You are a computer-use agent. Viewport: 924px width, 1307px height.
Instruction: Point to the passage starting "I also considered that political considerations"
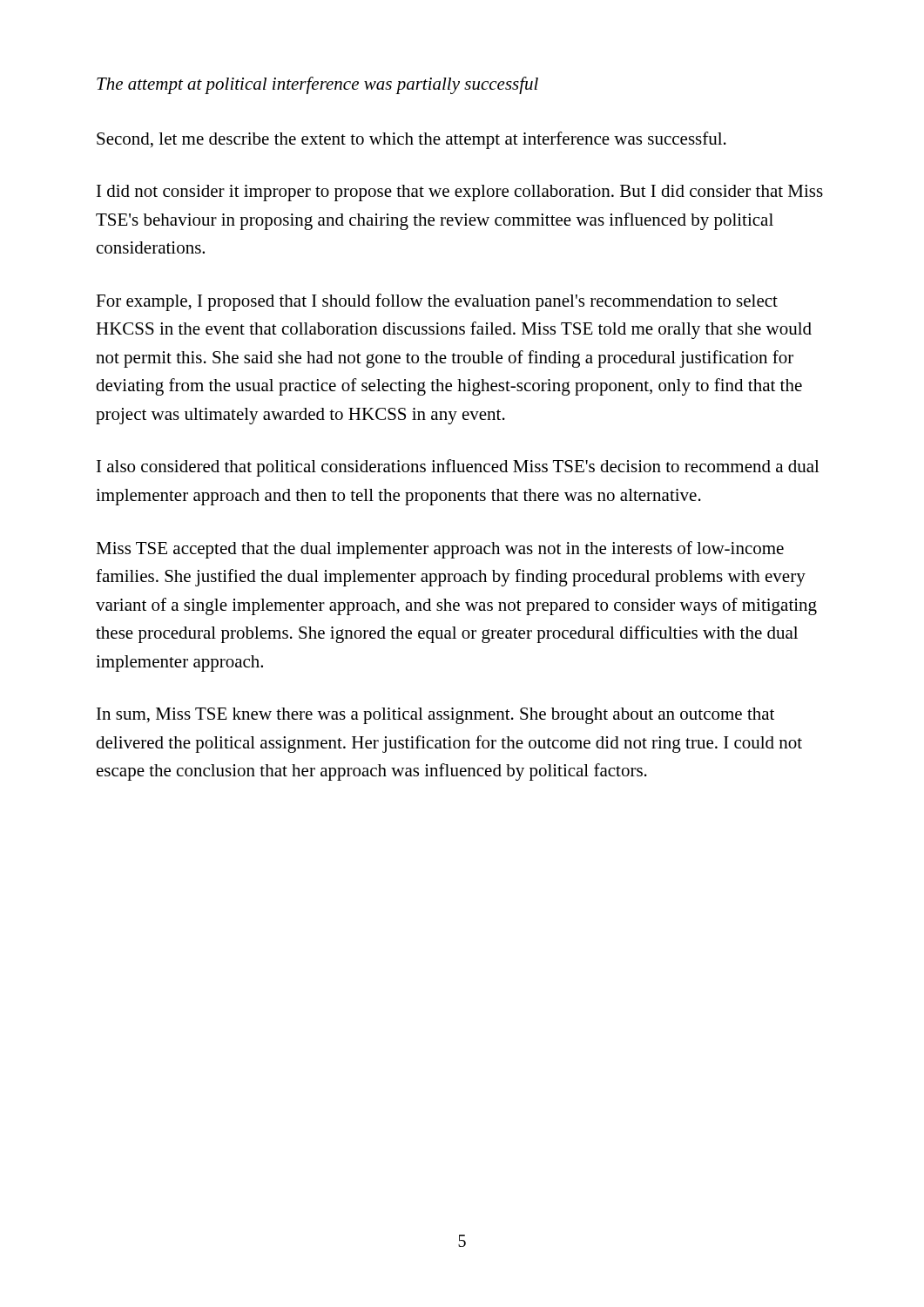click(x=458, y=481)
